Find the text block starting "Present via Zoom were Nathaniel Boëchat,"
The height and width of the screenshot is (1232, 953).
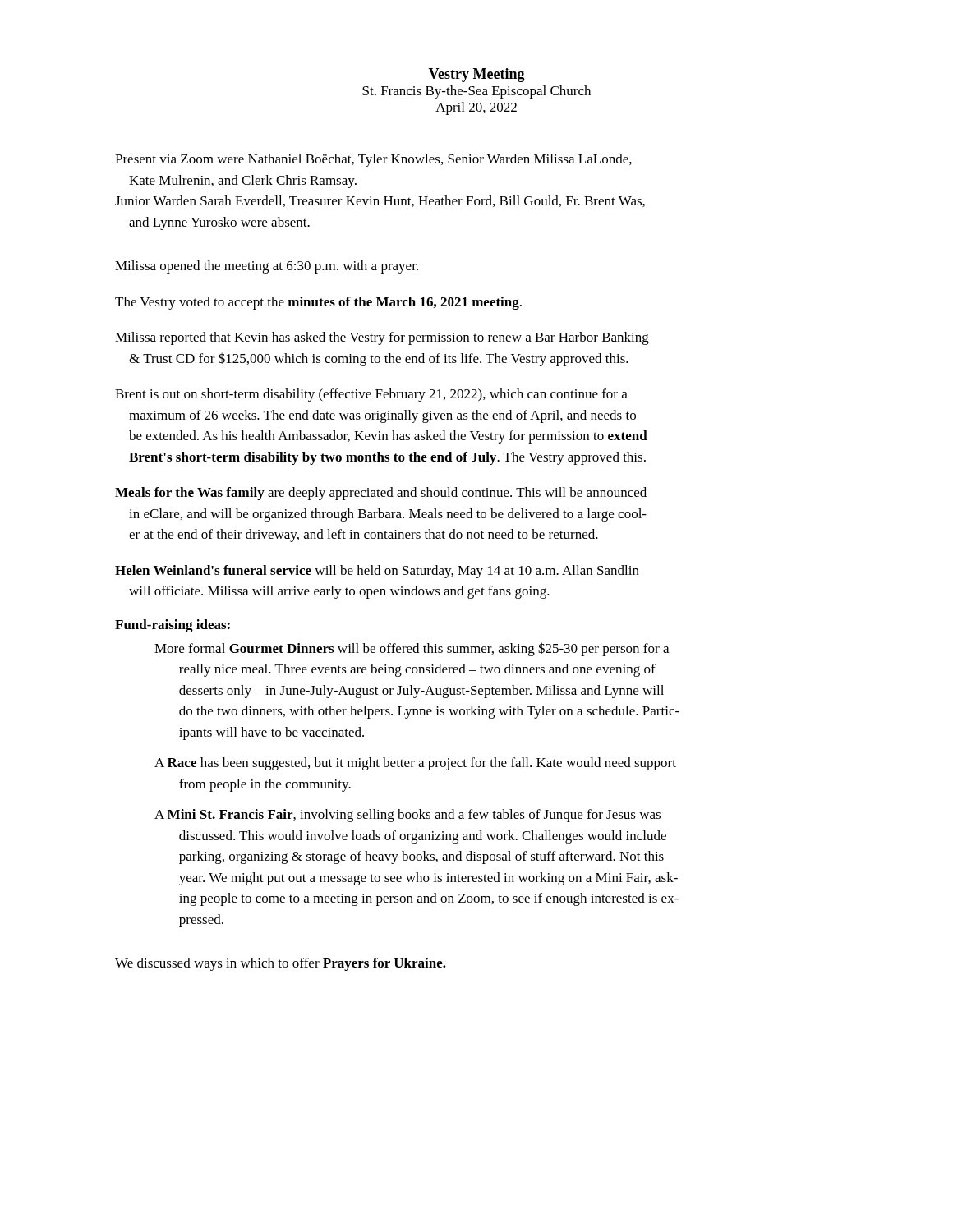(380, 190)
